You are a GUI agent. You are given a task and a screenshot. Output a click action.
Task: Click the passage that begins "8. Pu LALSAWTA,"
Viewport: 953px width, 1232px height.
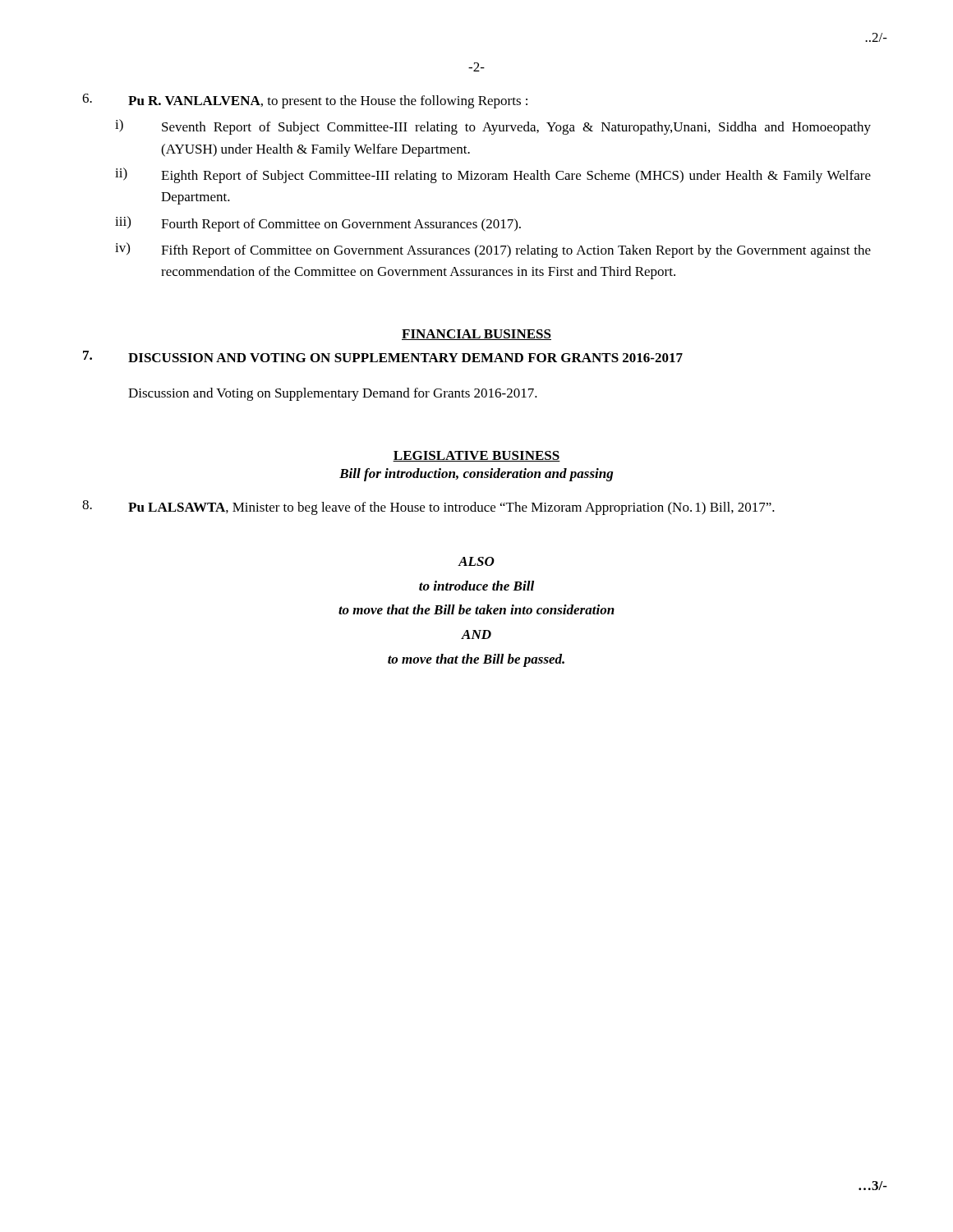pos(476,507)
